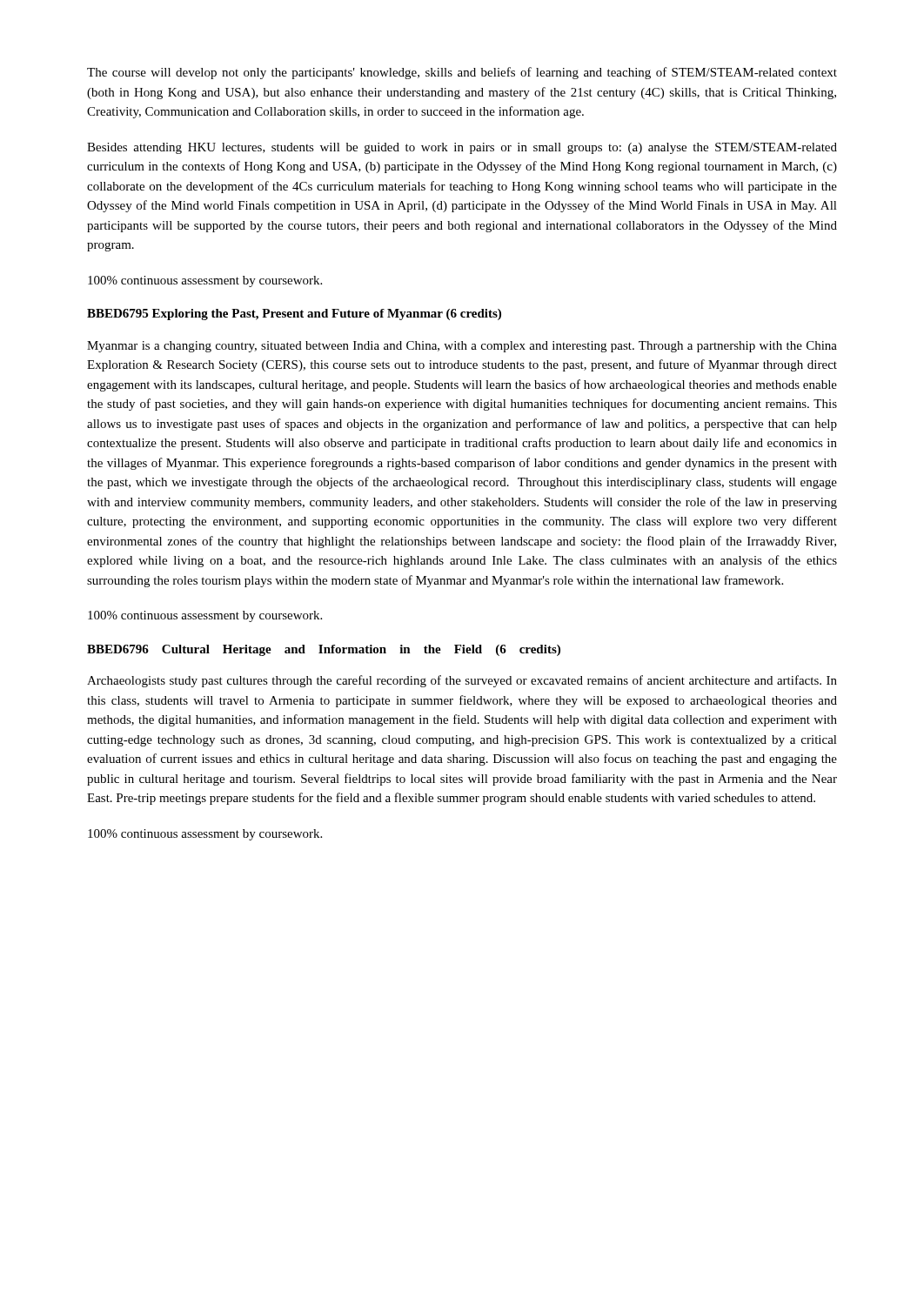Navigate to the text starting "The course will develop not only the"
This screenshot has height=1305, width=924.
[462, 92]
